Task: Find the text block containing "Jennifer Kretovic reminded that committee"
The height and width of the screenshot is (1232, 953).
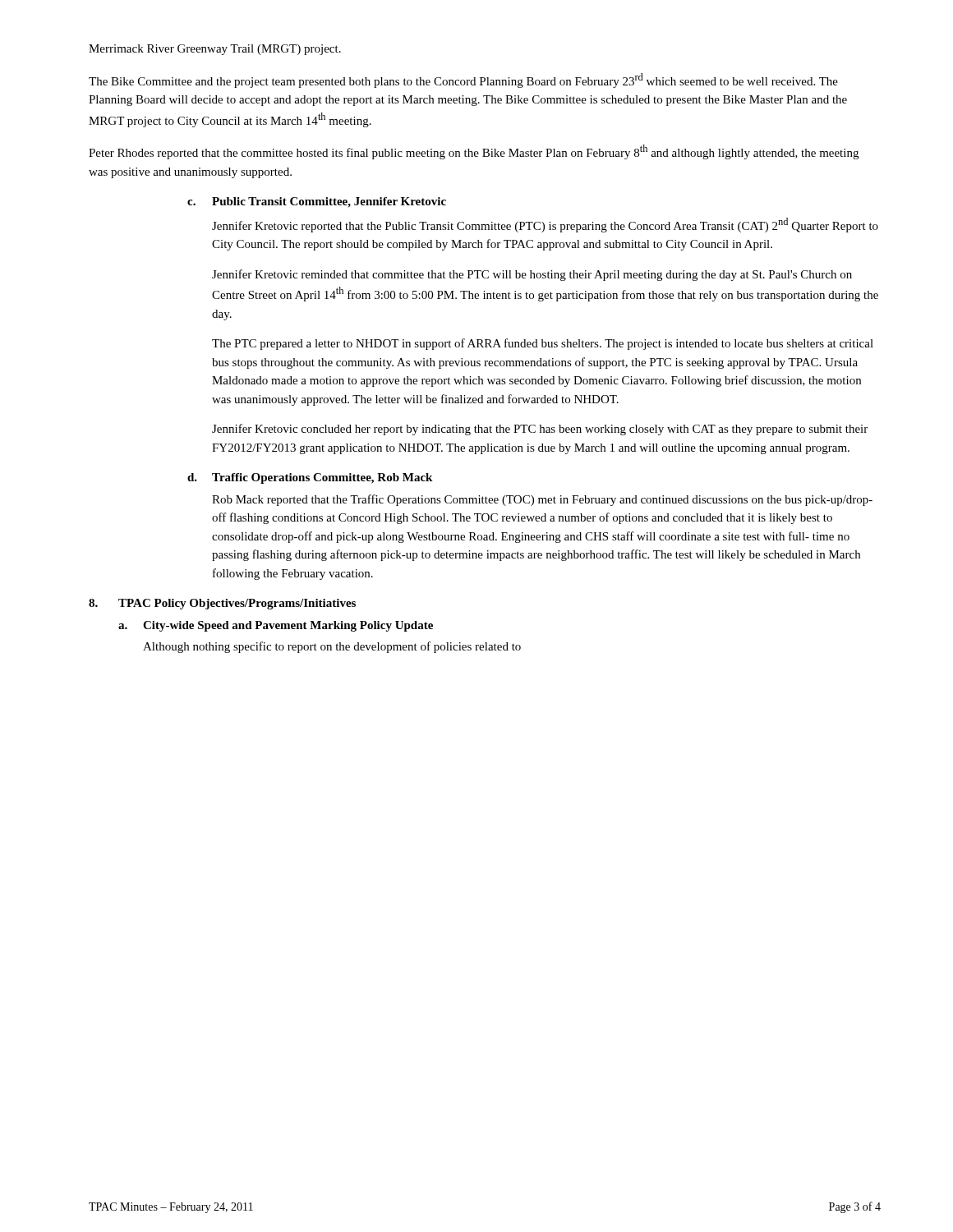Action: [545, 294]
